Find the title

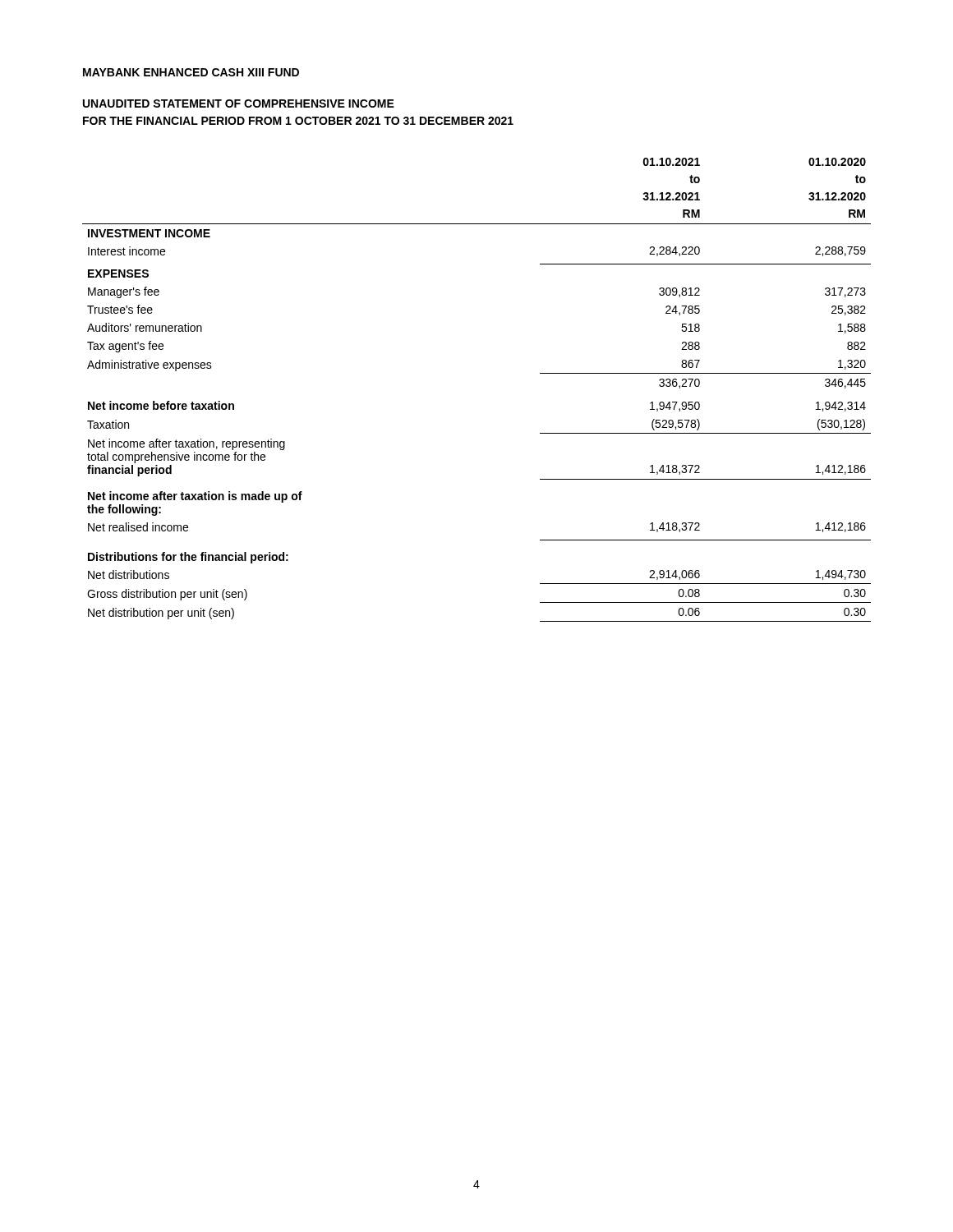click(191, 72)
